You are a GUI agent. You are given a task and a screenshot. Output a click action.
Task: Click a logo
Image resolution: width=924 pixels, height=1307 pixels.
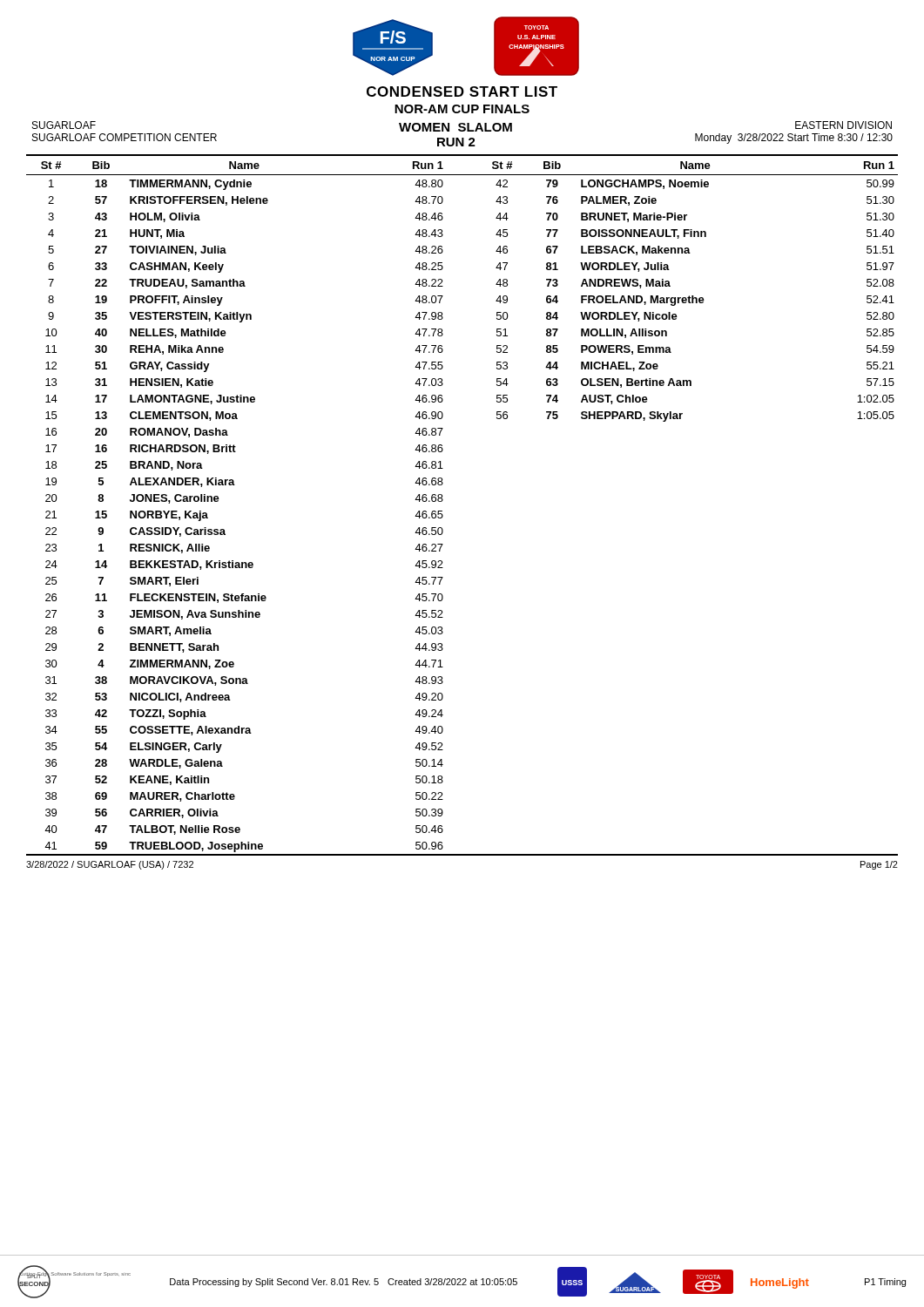click(462, 38)
